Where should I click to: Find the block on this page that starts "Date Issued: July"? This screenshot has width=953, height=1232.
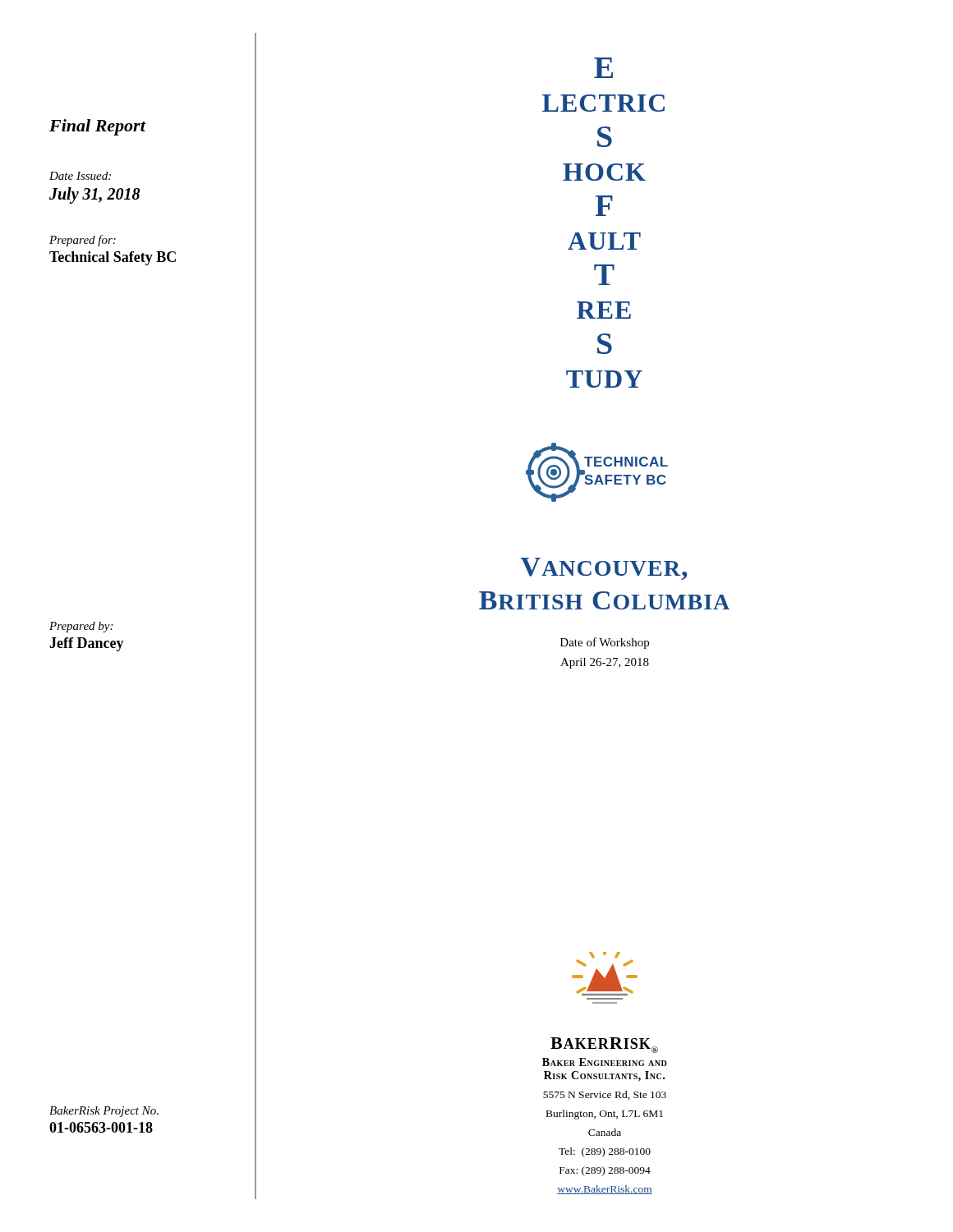pos(140,186)
